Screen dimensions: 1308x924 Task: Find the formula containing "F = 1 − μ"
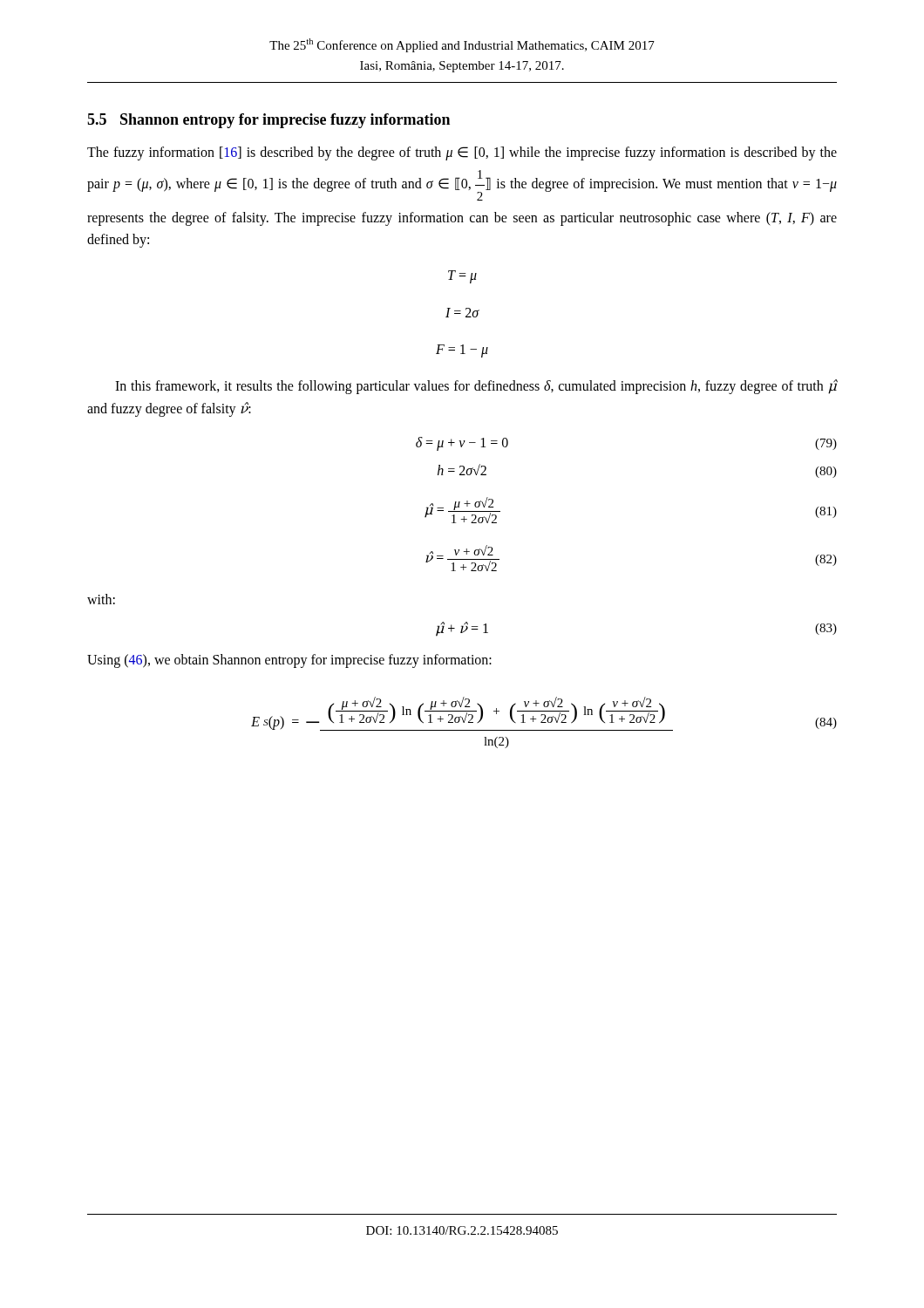click(462, 350)
